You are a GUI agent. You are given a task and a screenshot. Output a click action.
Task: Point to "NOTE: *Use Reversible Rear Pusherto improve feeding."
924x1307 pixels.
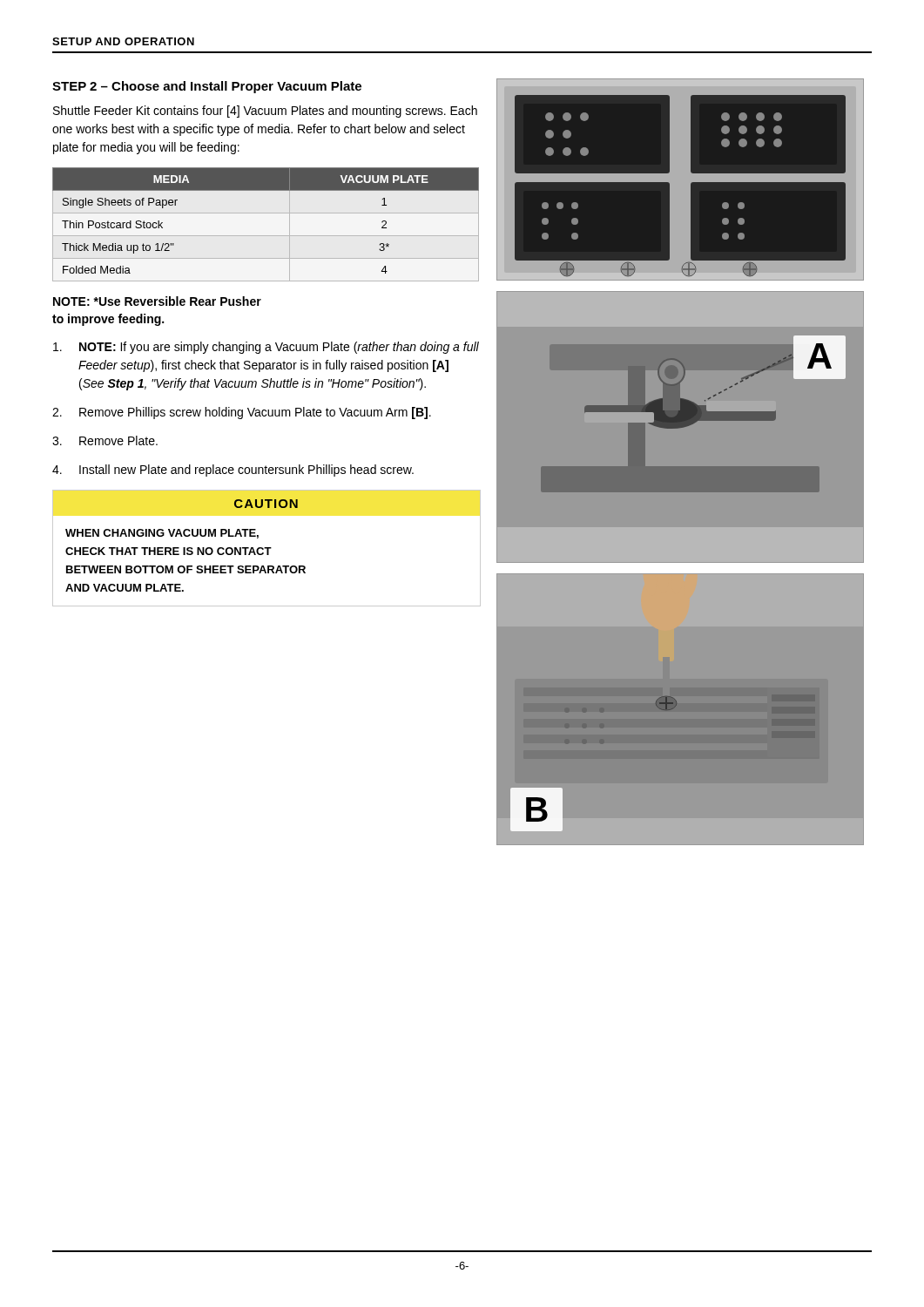point(157,310)
